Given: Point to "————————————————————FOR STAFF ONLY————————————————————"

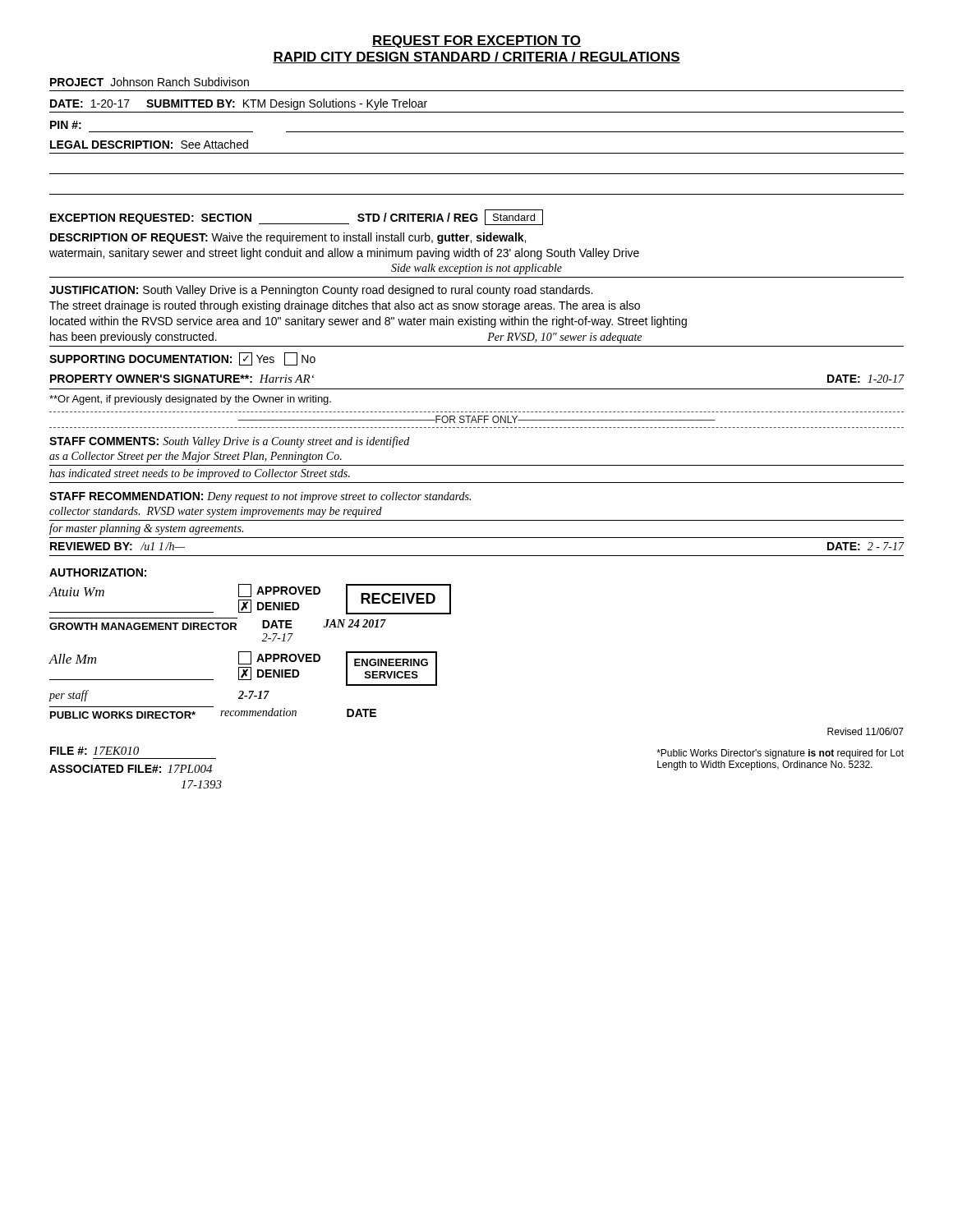Looking at the screenshot, I should click(476, 420).
